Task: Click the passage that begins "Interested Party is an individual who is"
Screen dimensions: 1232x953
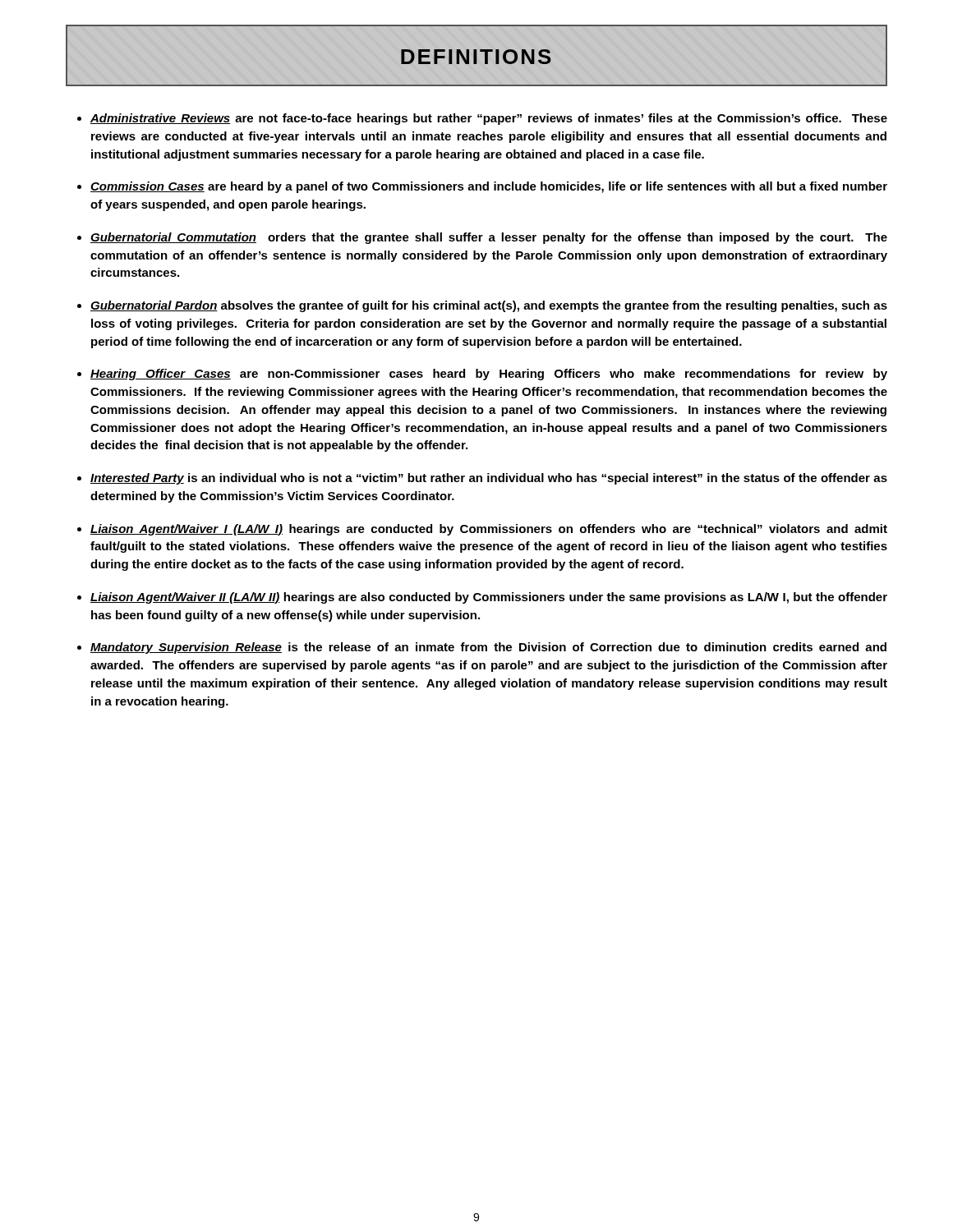Action: point(489,487)
